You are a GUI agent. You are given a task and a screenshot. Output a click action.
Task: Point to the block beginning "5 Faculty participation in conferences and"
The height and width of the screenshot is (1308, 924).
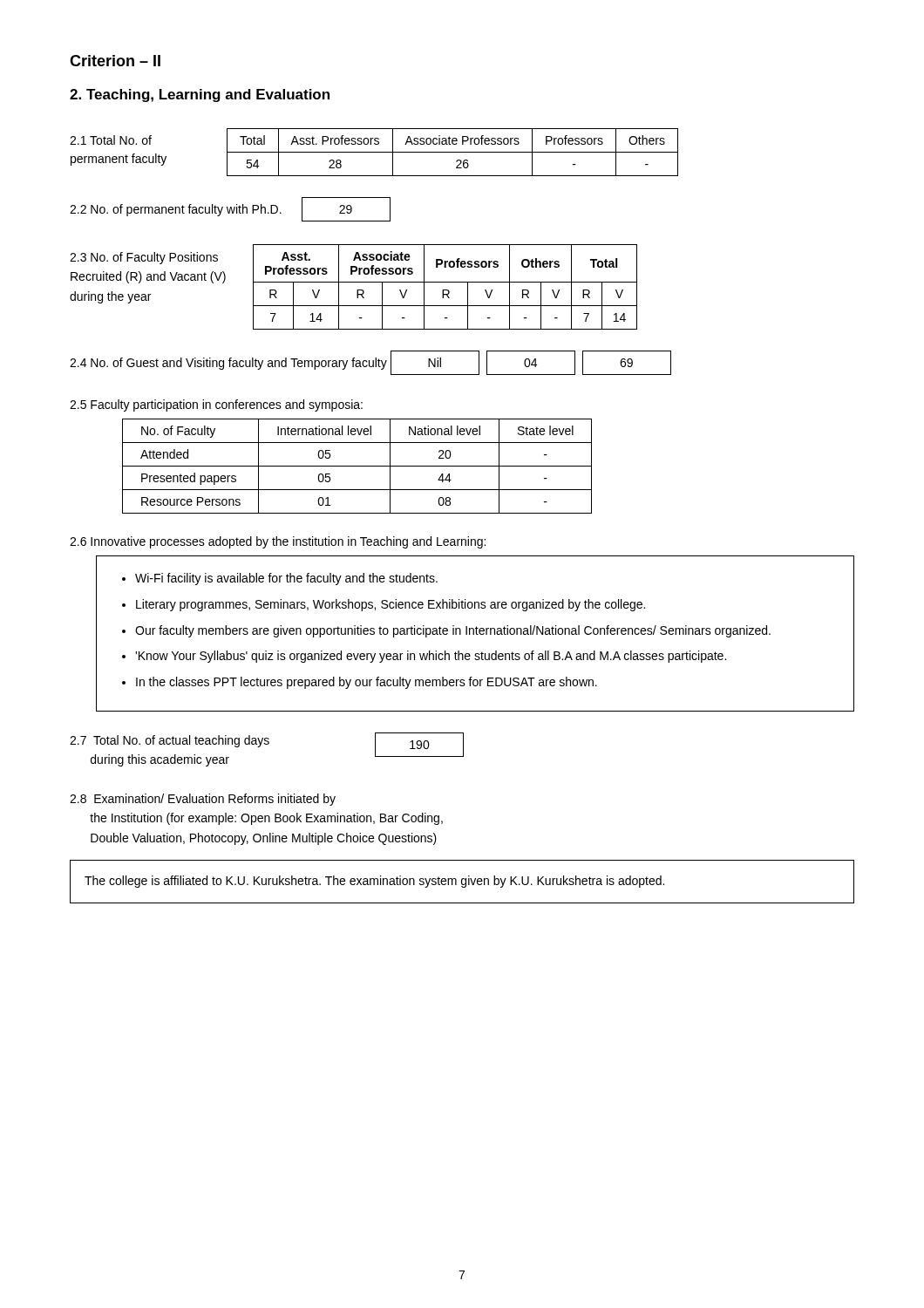pyautogui.click(x=217, y=405)
